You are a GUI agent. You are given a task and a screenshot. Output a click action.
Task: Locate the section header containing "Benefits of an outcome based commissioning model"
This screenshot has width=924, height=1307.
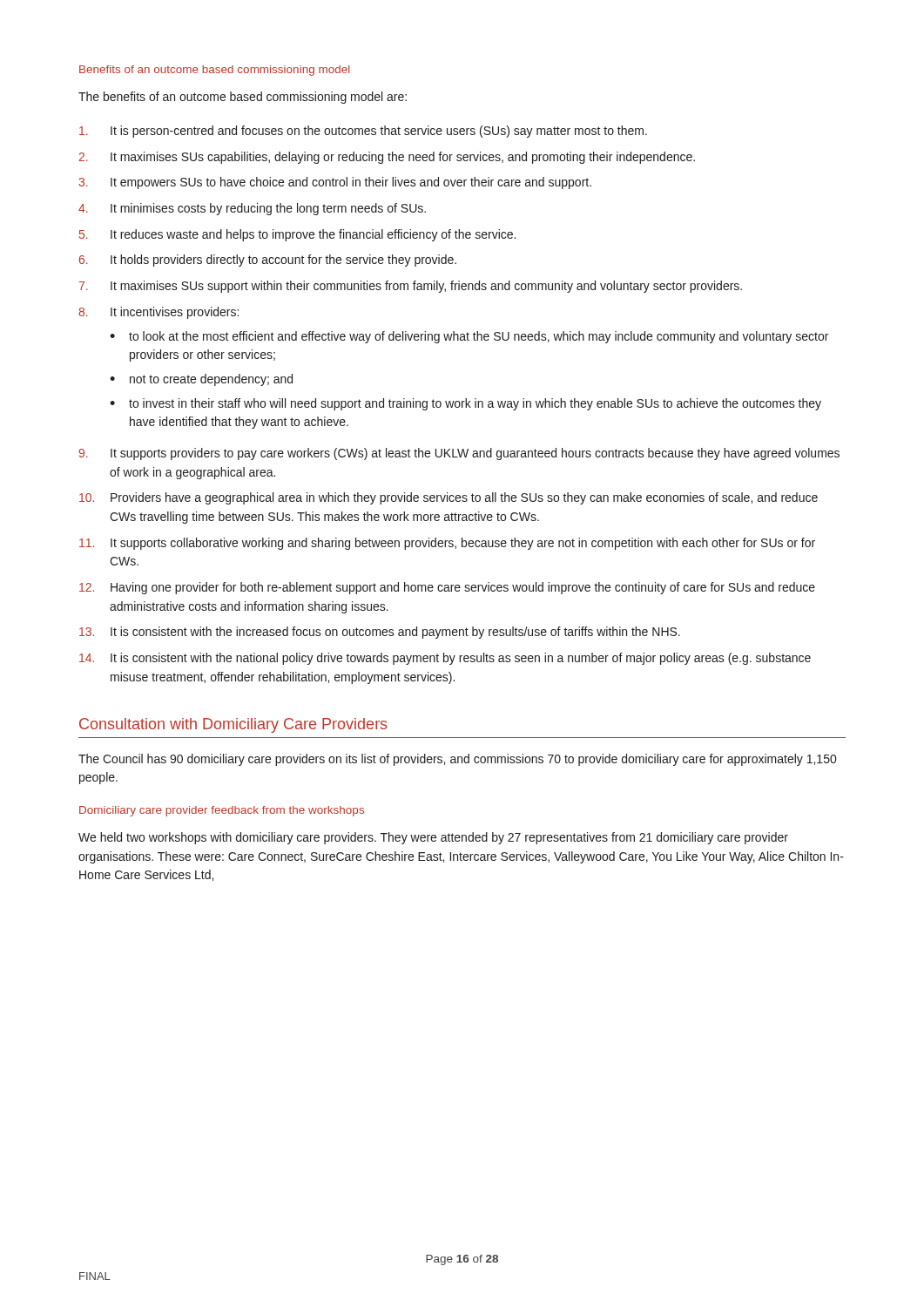pos(215,71)
